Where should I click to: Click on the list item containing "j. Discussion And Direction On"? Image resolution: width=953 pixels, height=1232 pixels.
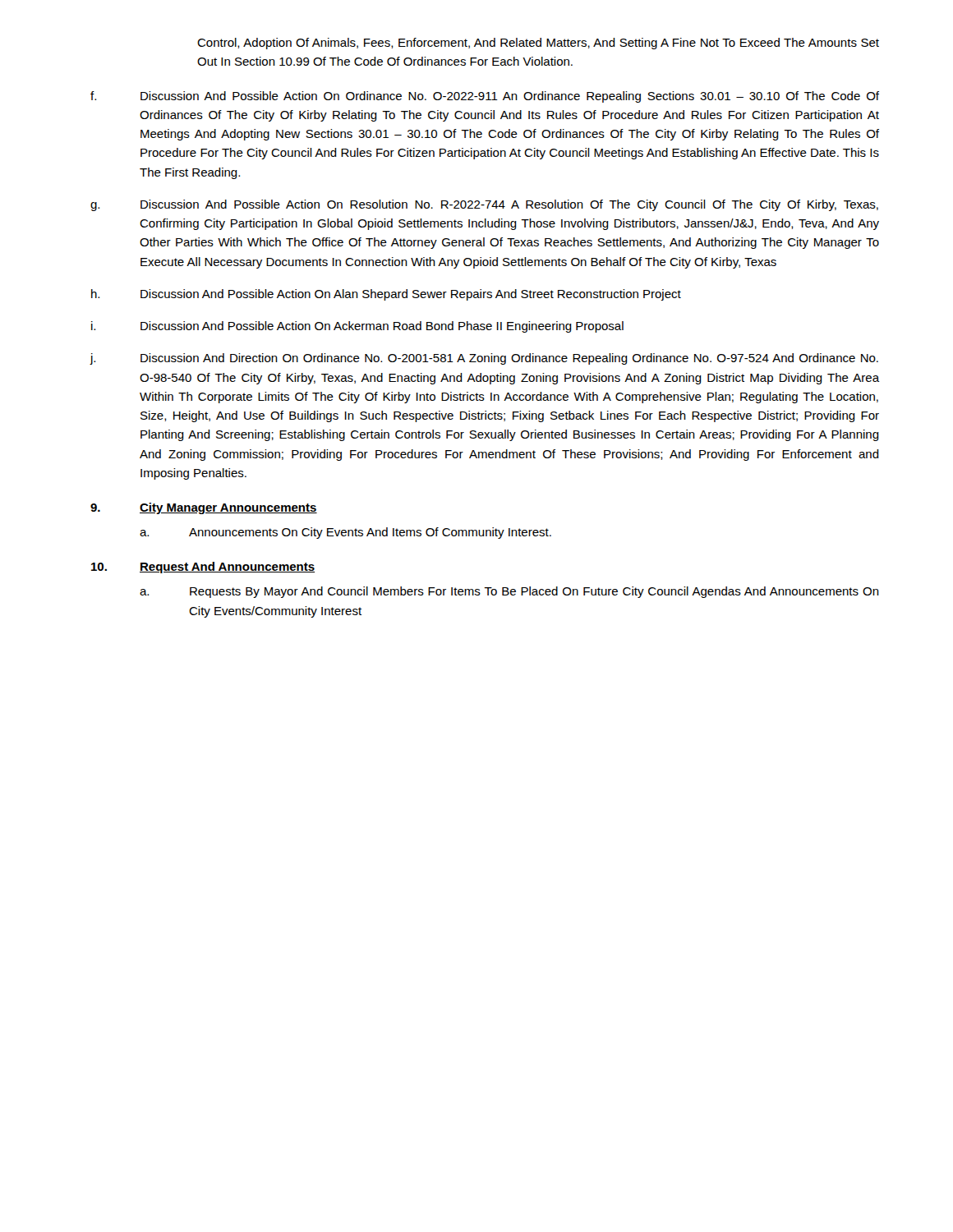click(x=485, y=415)
